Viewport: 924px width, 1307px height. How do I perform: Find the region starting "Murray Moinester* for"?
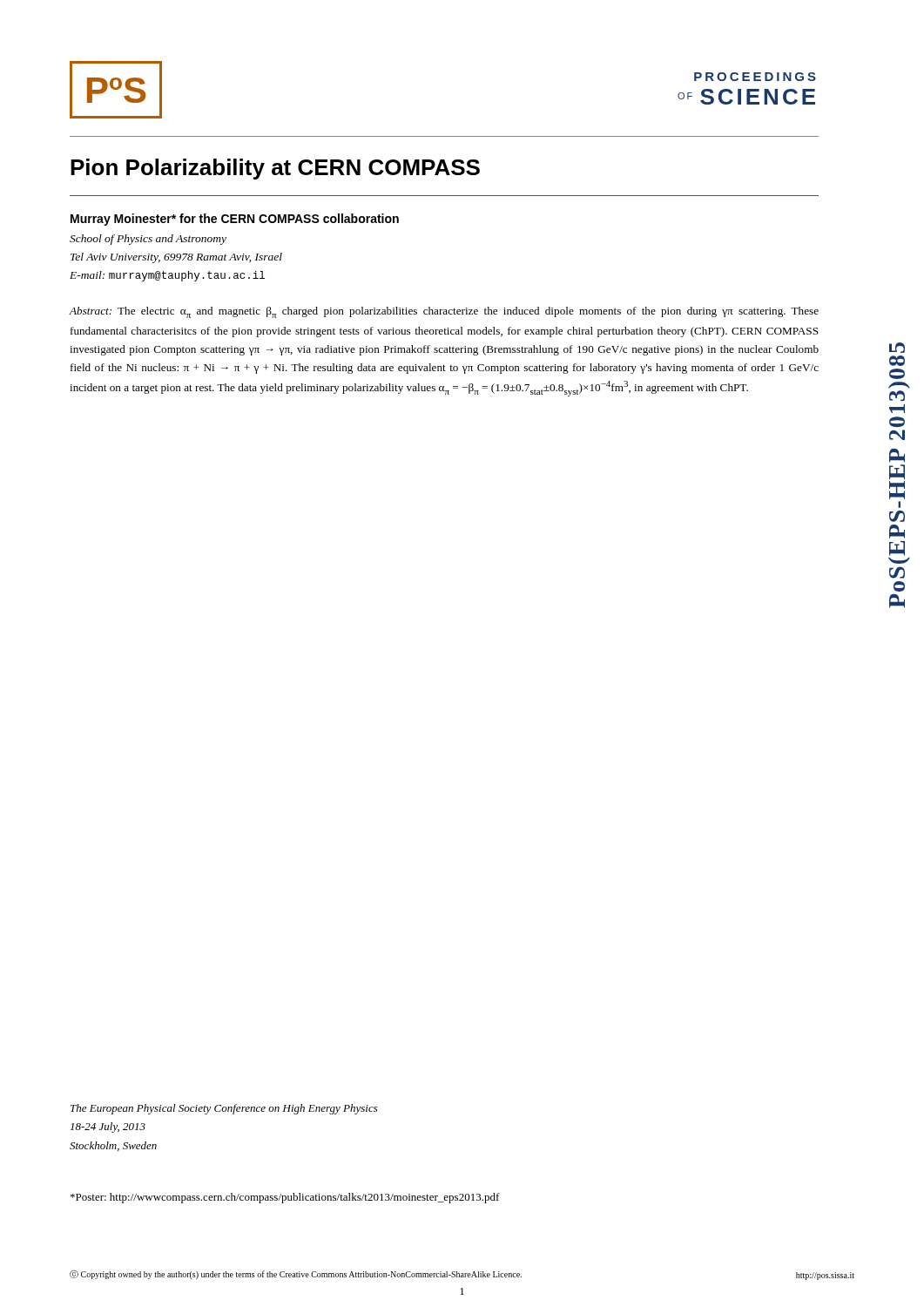pyautogui.click(x=235, y=219)
